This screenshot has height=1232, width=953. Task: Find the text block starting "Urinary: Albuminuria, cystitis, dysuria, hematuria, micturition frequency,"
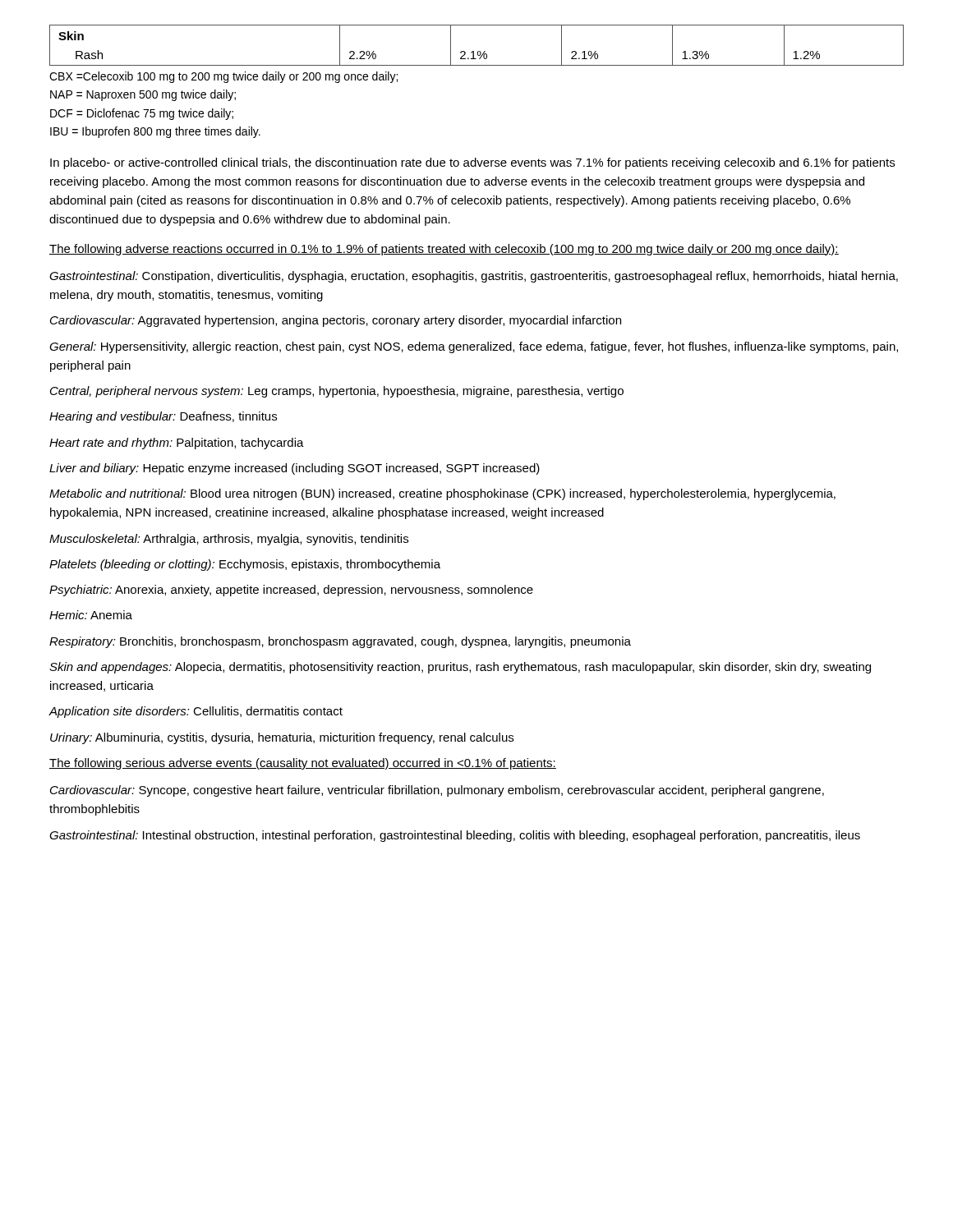(x=282, y=737)
